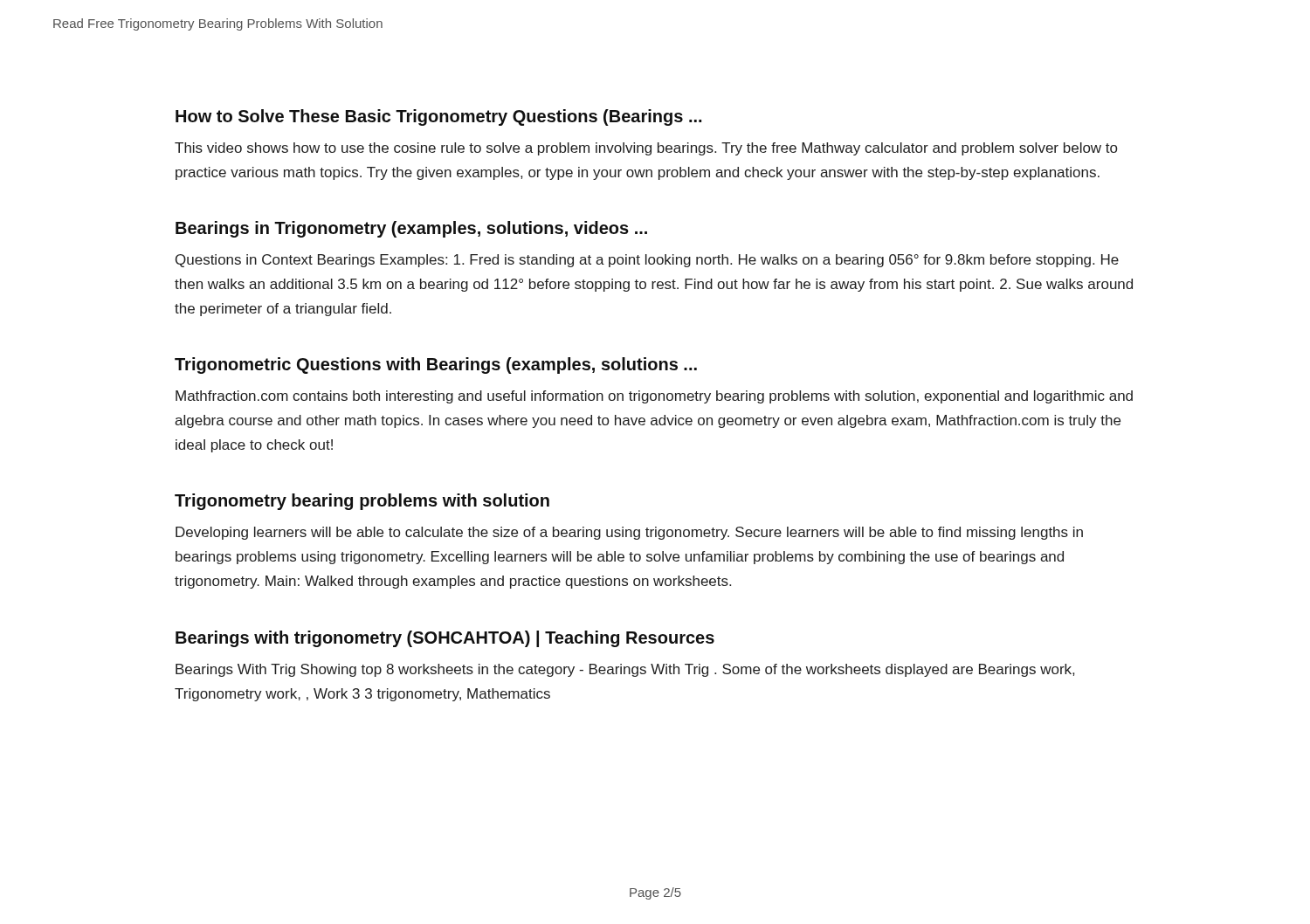This screenshot has width=1310, height=924.
Task: Locate the section header that reads "Trigonometry bearing problems with solution"
Action: (362, 501)
